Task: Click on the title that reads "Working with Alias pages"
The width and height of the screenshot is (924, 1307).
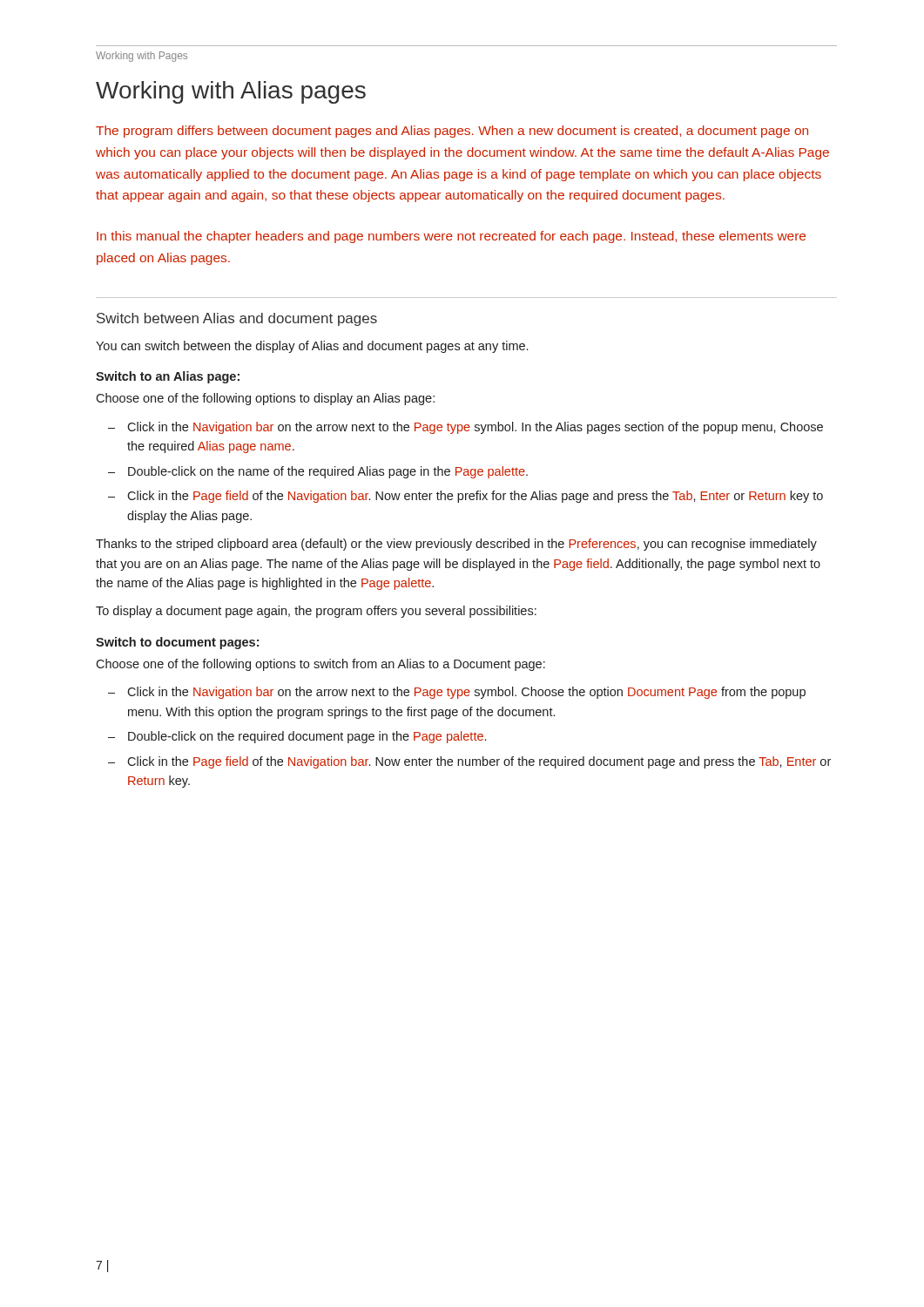Action: click(231, 92)
